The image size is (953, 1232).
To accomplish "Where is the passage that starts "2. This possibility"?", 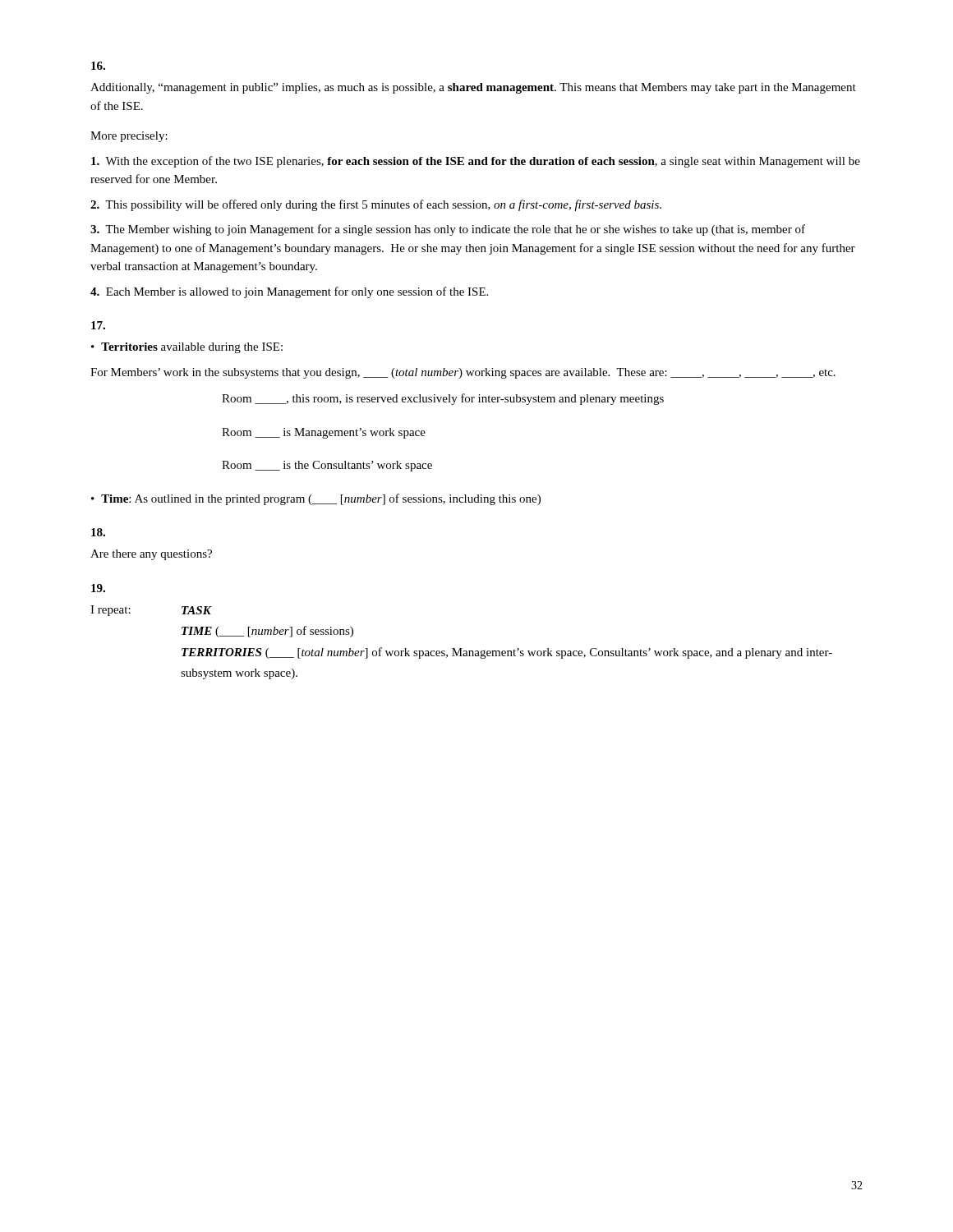I will tap(376, 204).
